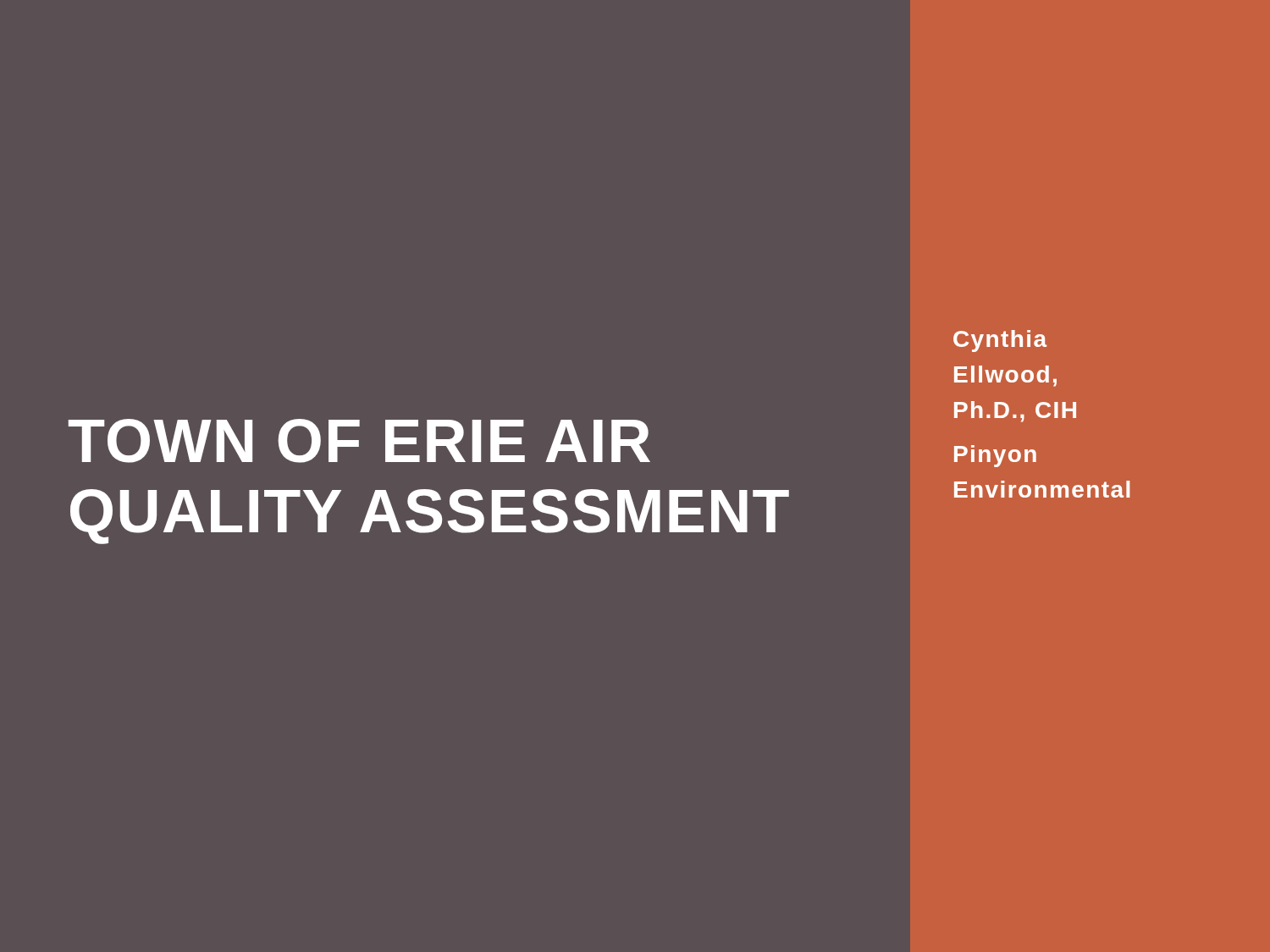Locate the text starting "Cynthia Ellwood, Ph.D., CIH Pinyon Environmental"
This screenshot has height=952, width=1270.
click(1043, 415)
